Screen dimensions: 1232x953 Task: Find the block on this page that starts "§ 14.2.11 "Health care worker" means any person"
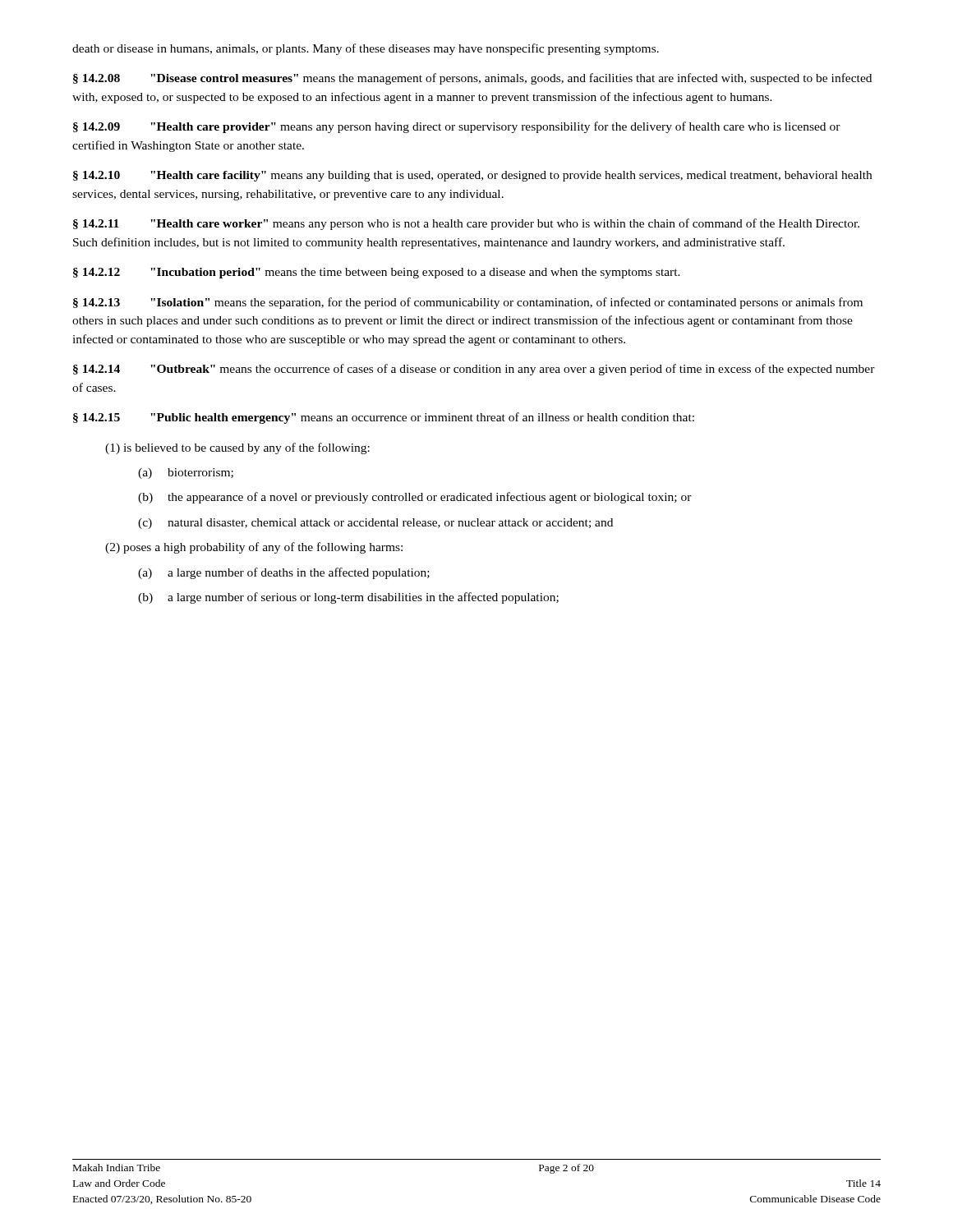click(x=466, y=232)
